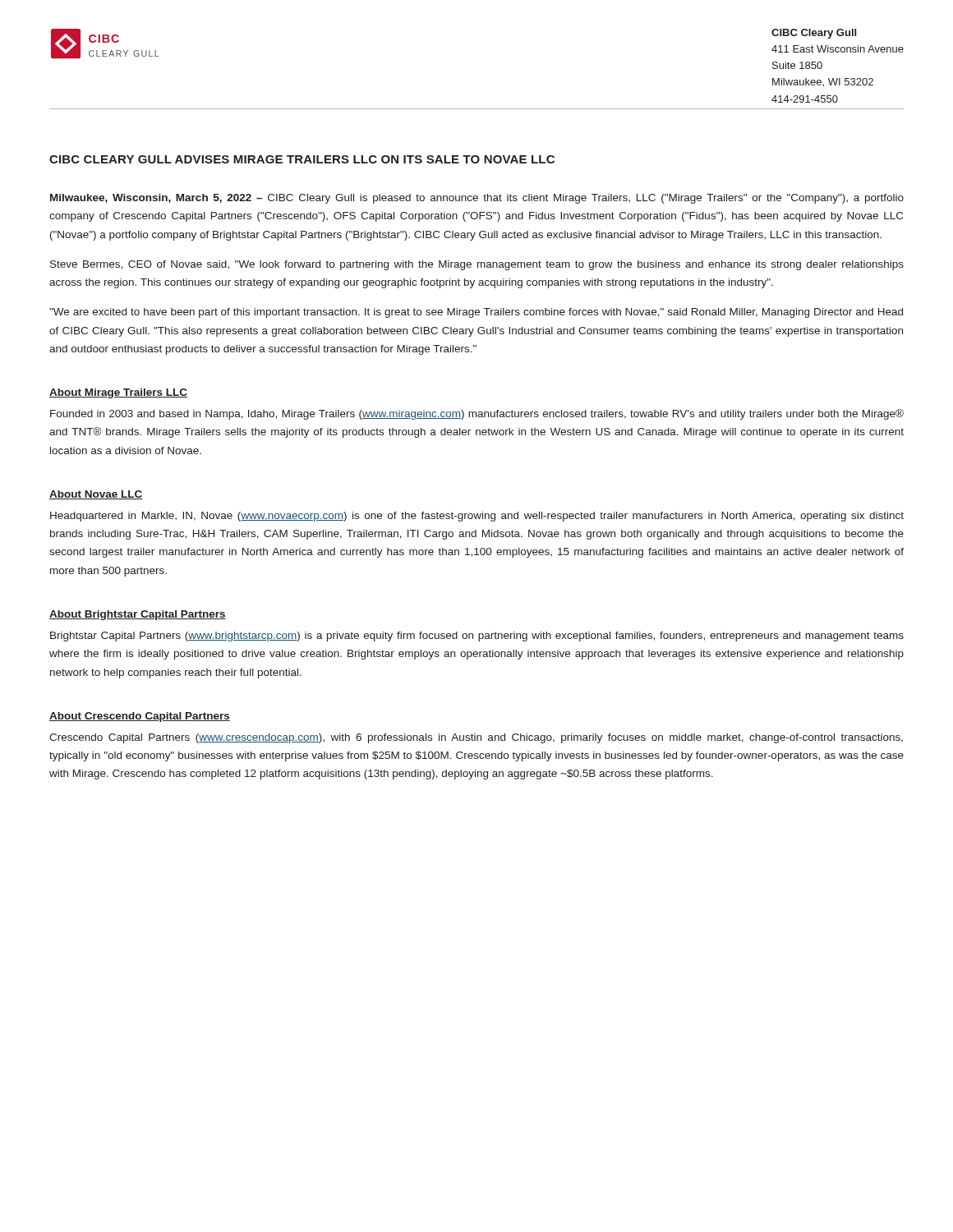The height and width of the screenshot is (1232, 953).
Task: Find a logo
Action: (131, 47)
